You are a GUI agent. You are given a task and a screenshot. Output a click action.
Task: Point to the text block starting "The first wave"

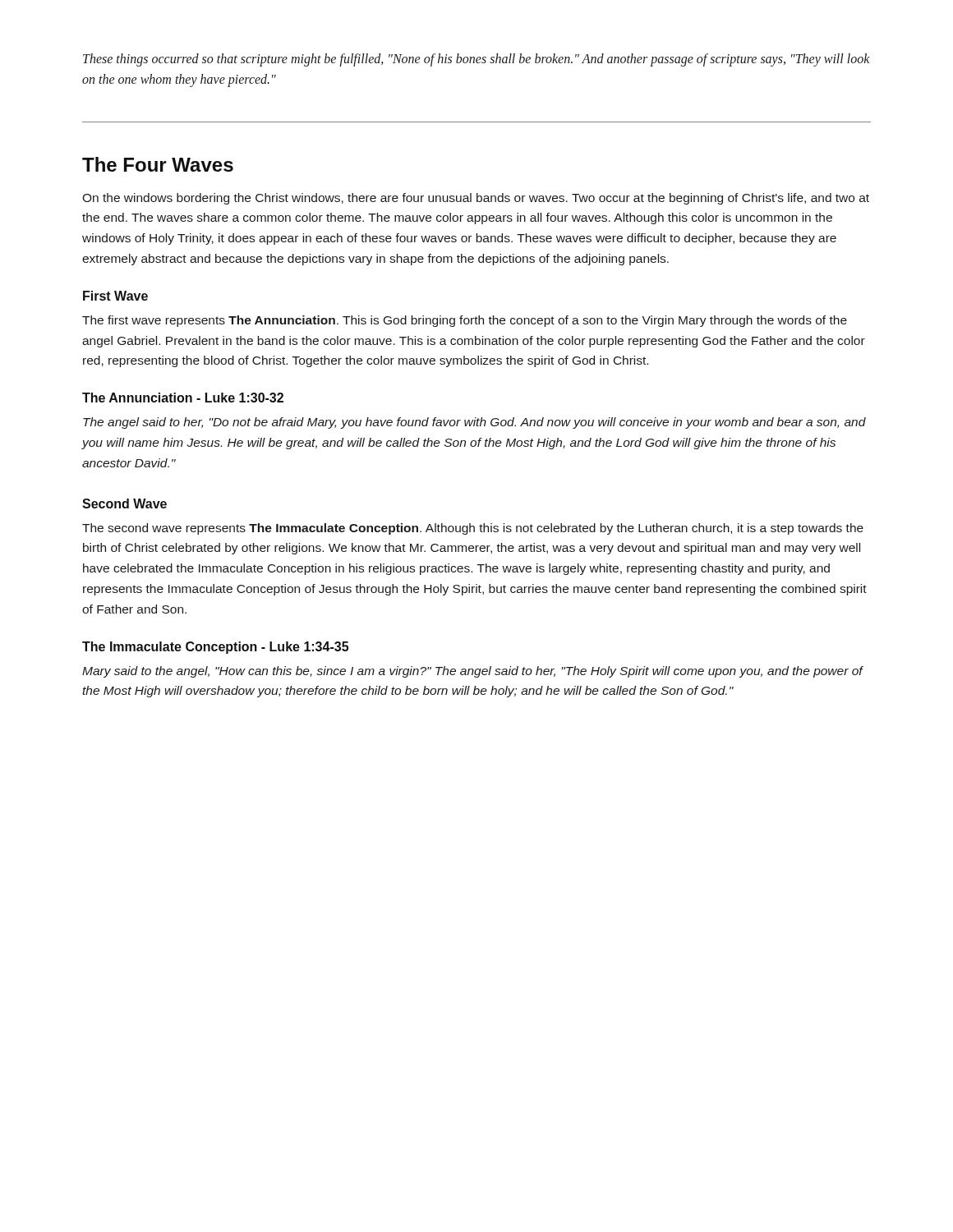(x=476, y=341)
